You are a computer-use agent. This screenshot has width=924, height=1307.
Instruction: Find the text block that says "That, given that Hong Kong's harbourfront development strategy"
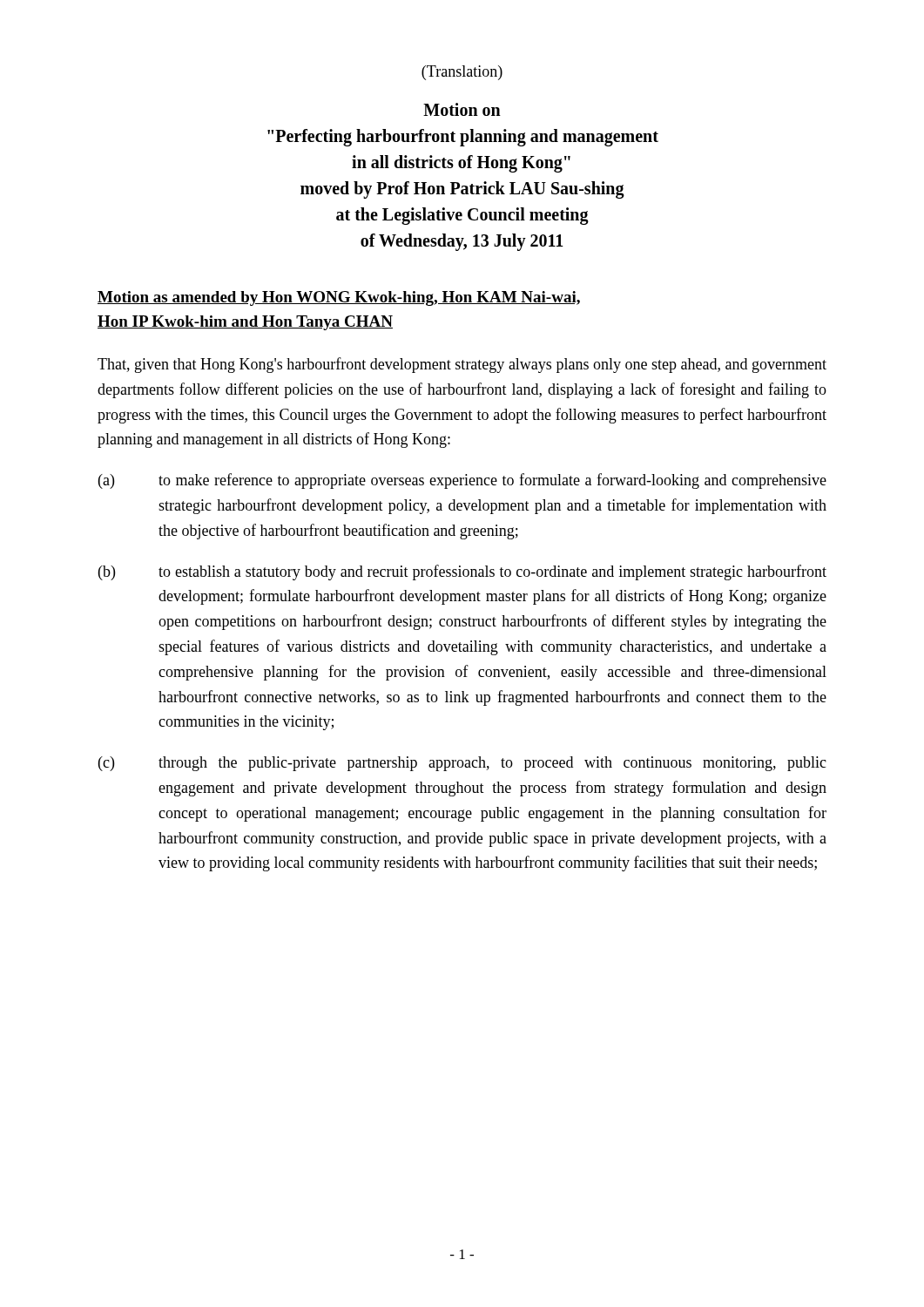coord(462,402)
